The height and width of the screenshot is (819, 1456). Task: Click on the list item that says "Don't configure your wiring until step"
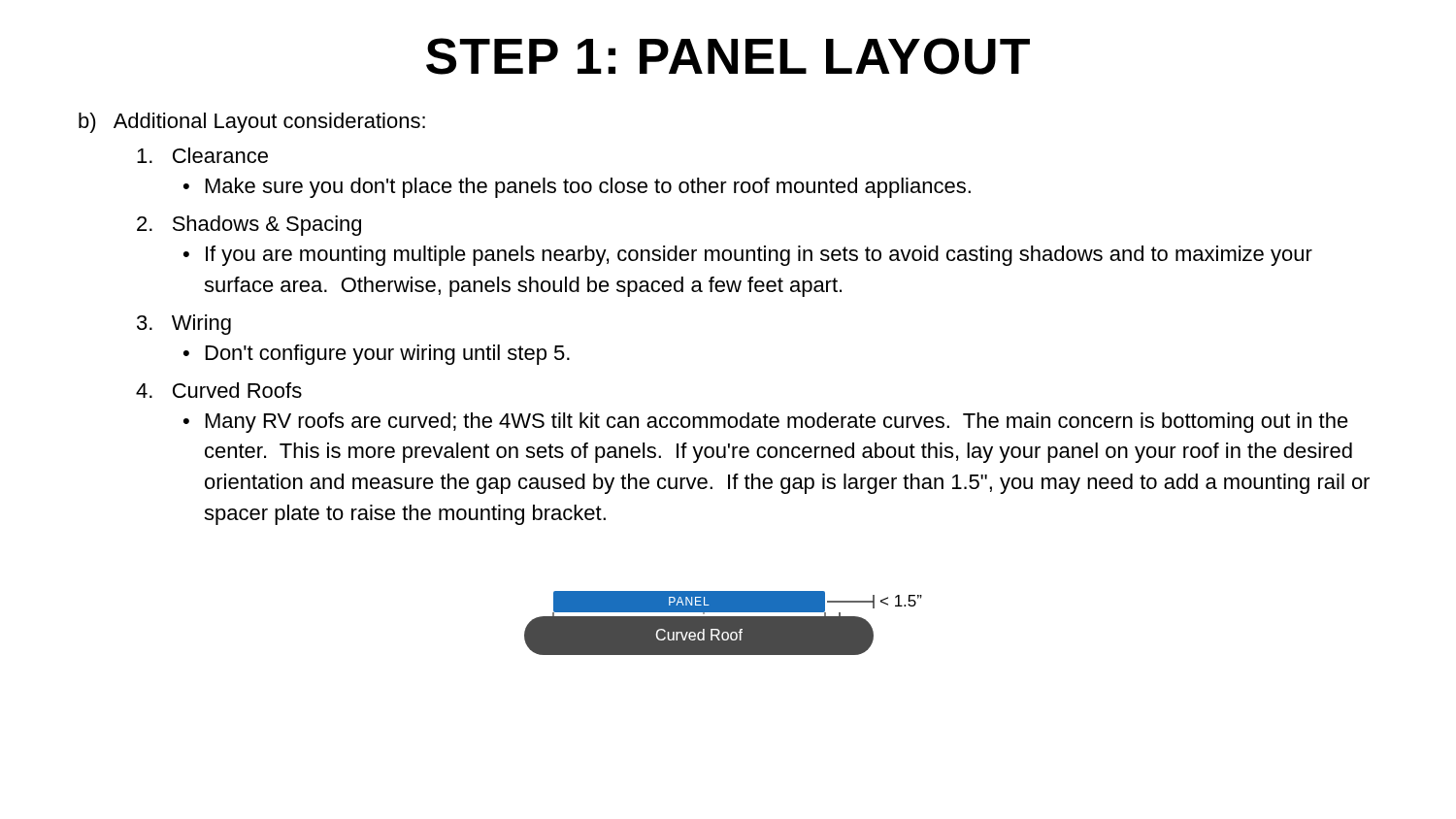[x=388, y=352]
